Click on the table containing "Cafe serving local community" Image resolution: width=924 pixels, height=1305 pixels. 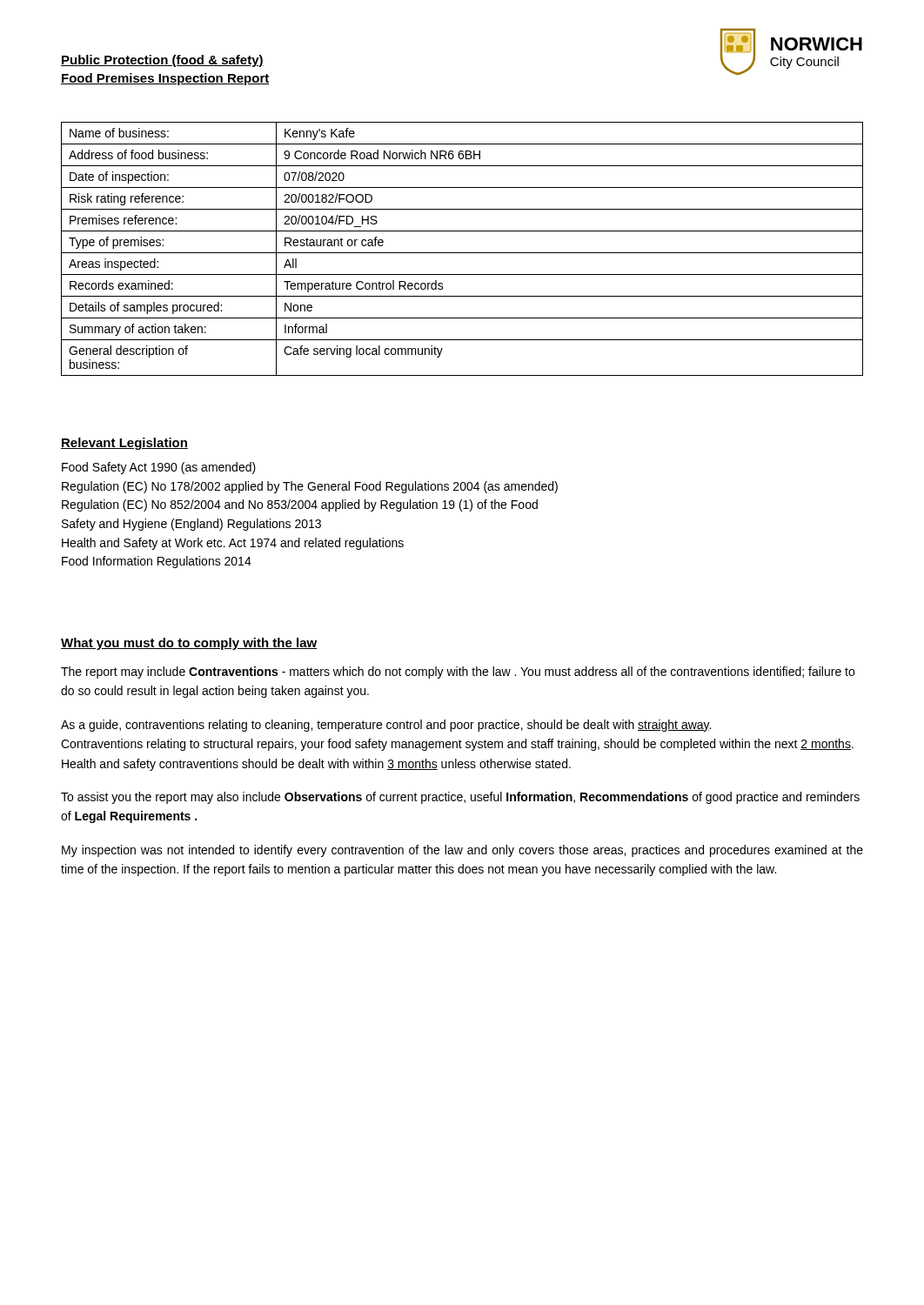(462, 249)
